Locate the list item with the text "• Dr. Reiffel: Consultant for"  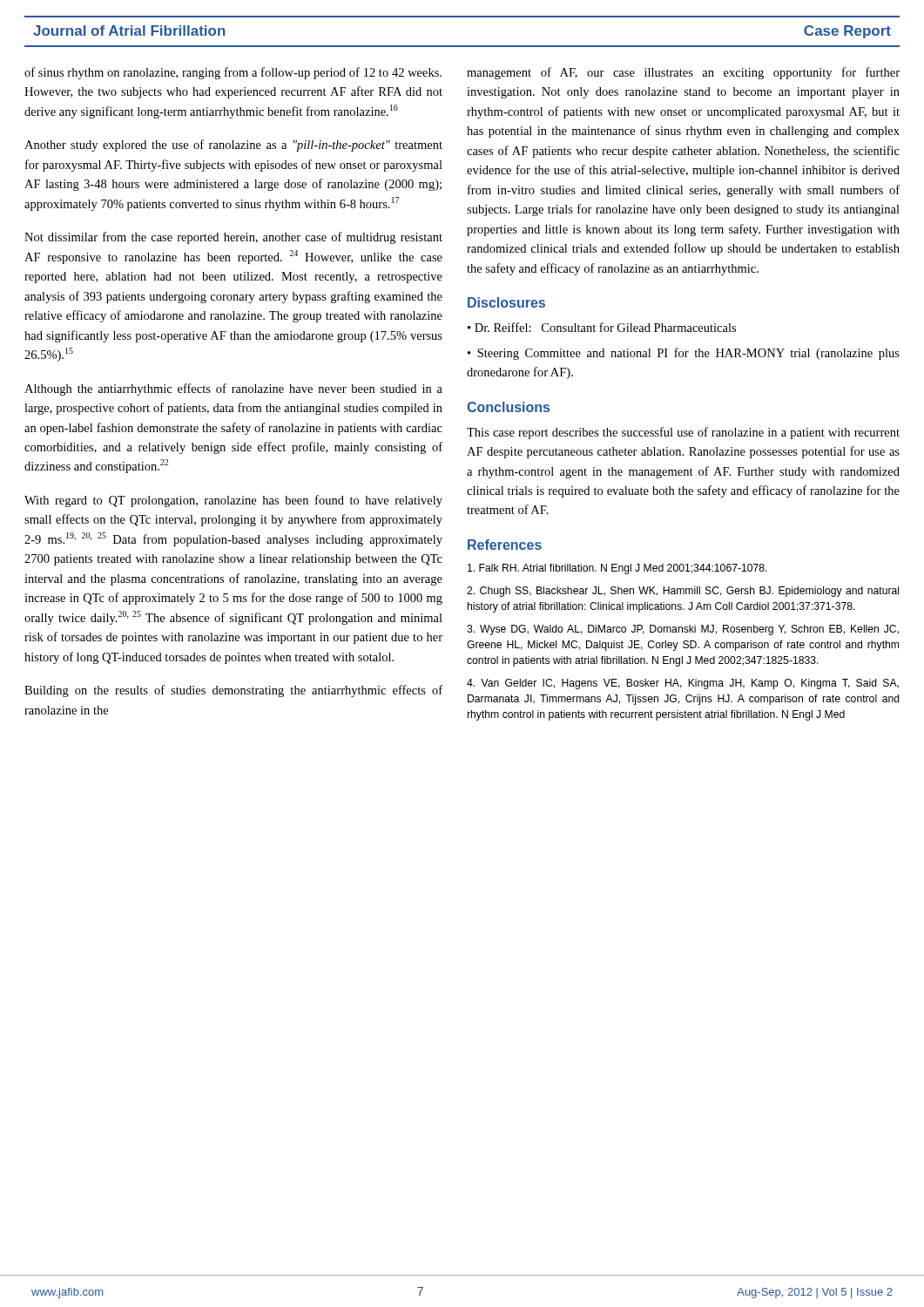coord(602,328)
